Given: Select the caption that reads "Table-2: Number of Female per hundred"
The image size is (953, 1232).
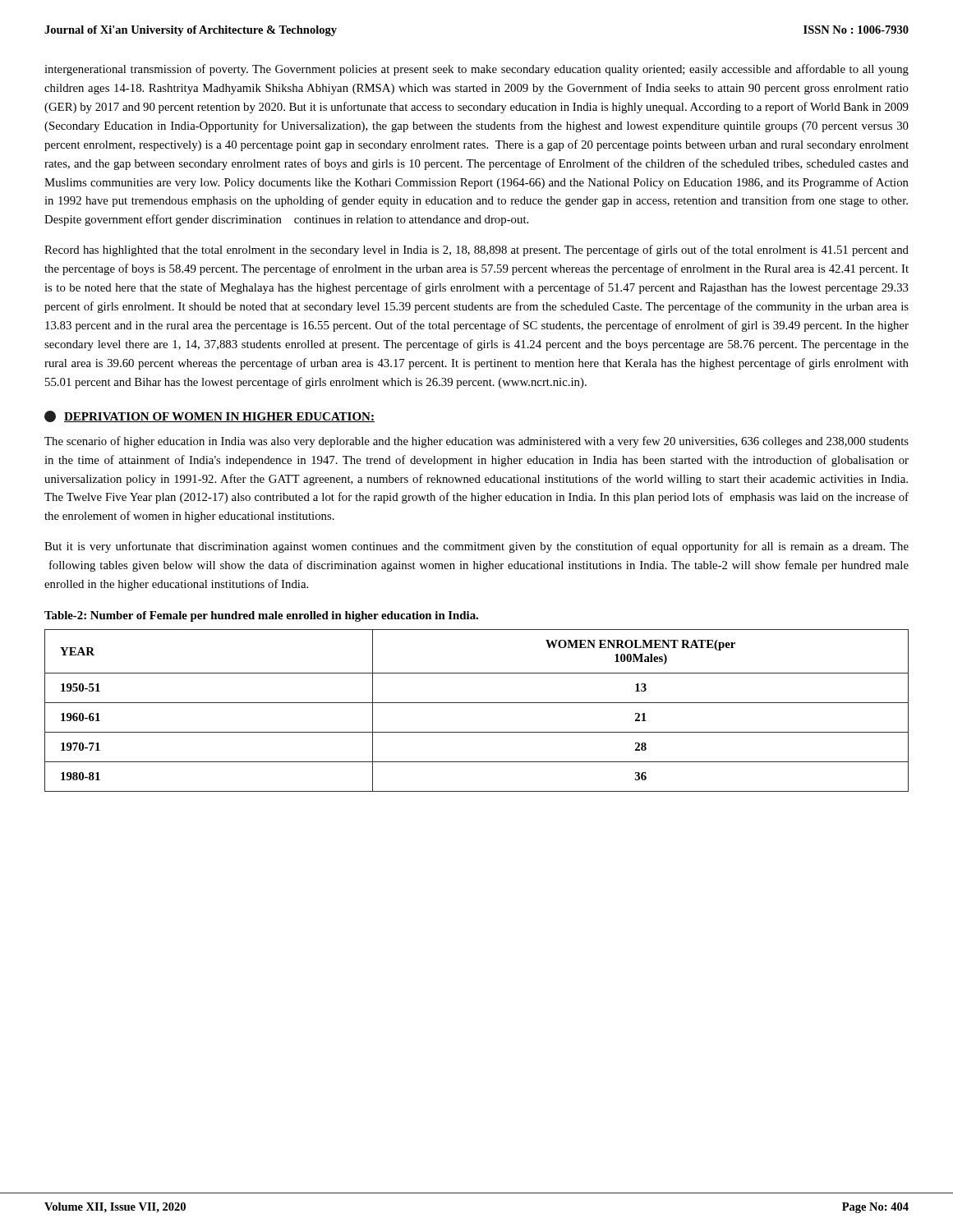Looking at the screenshot, I should (262, 615).
